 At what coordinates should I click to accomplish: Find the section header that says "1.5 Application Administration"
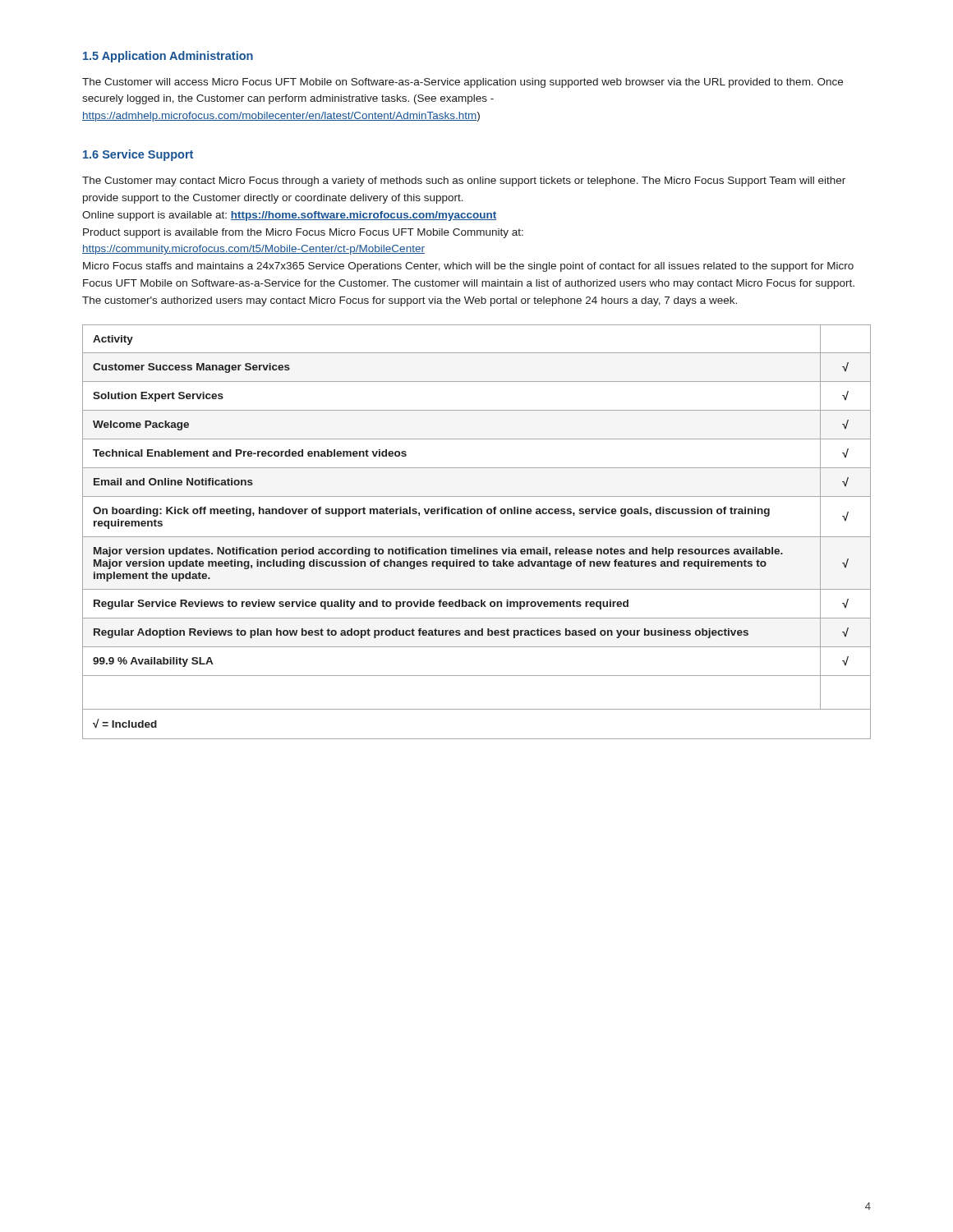pos(168,57)
